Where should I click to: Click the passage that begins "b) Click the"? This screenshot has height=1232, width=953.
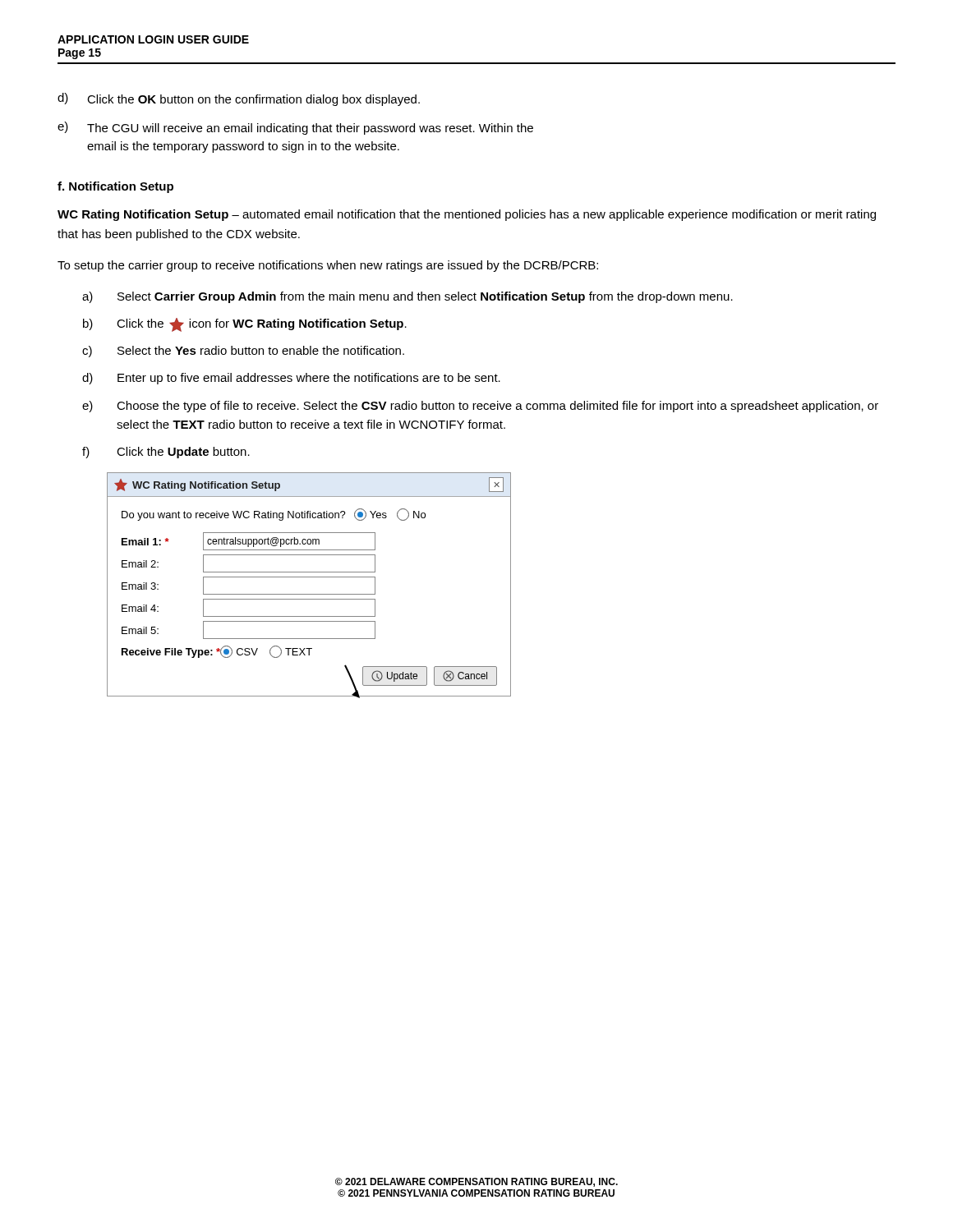click(245, 325)
